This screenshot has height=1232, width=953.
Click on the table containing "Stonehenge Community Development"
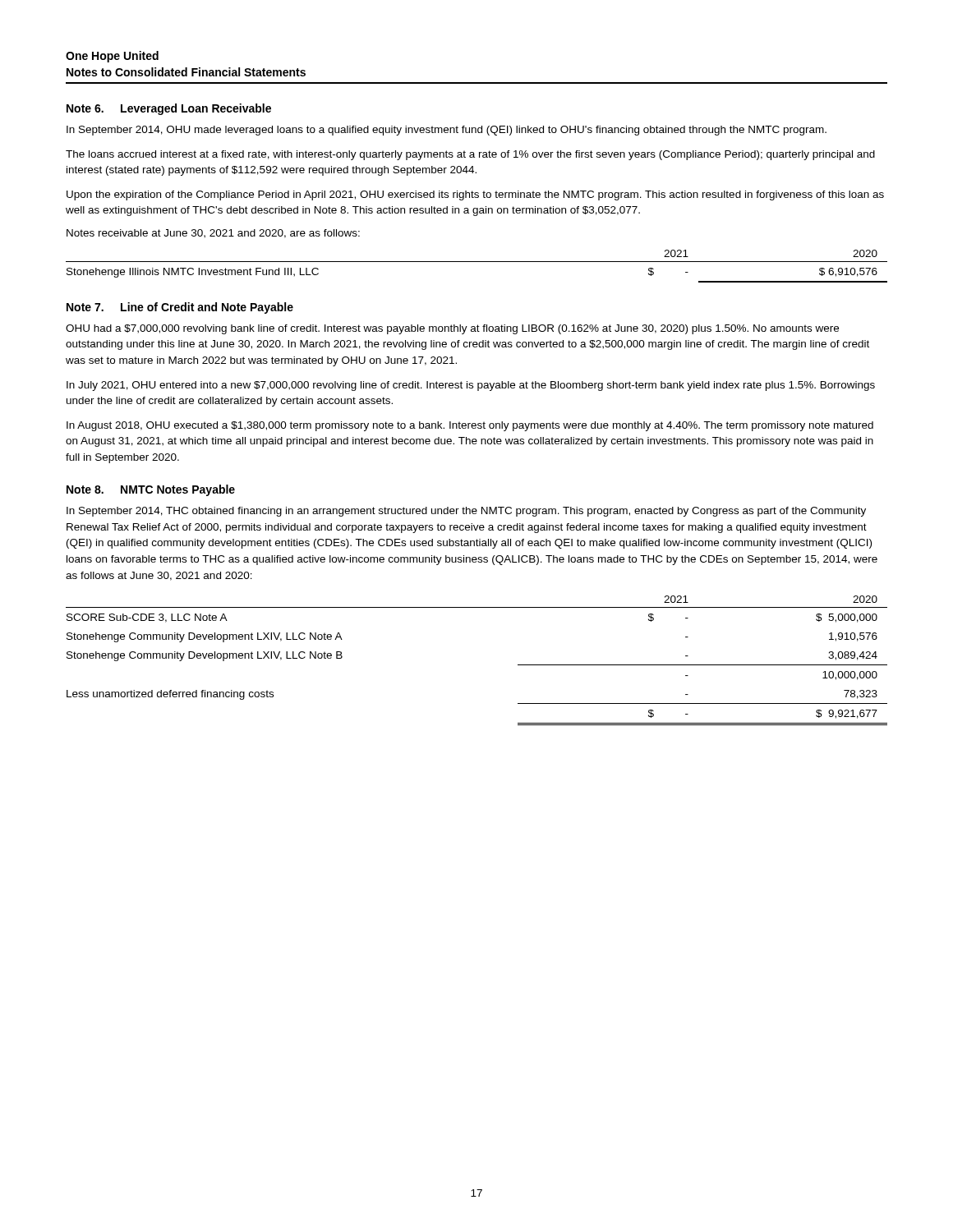[476, 658]
